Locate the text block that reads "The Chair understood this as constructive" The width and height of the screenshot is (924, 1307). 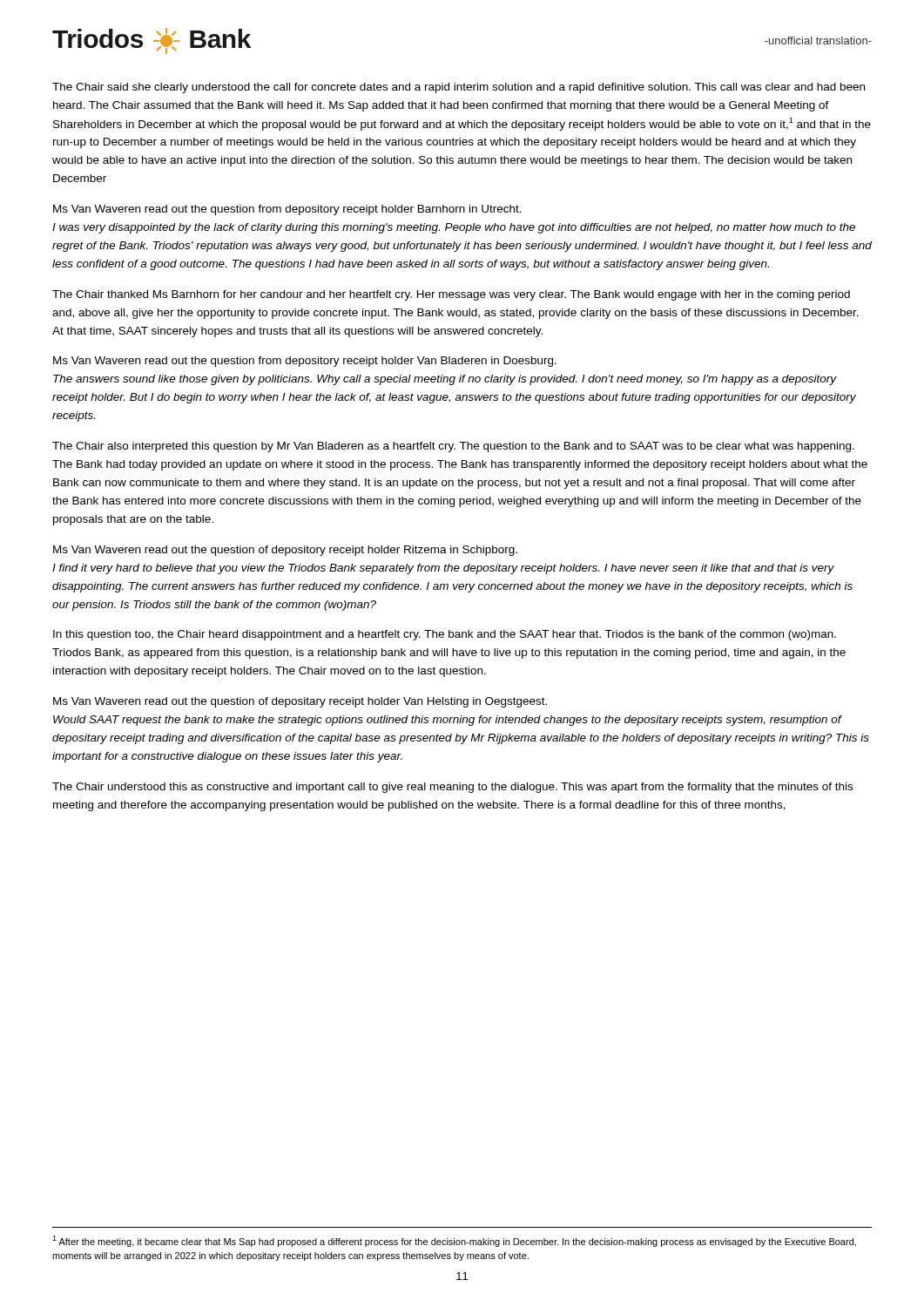click(453, 795)
